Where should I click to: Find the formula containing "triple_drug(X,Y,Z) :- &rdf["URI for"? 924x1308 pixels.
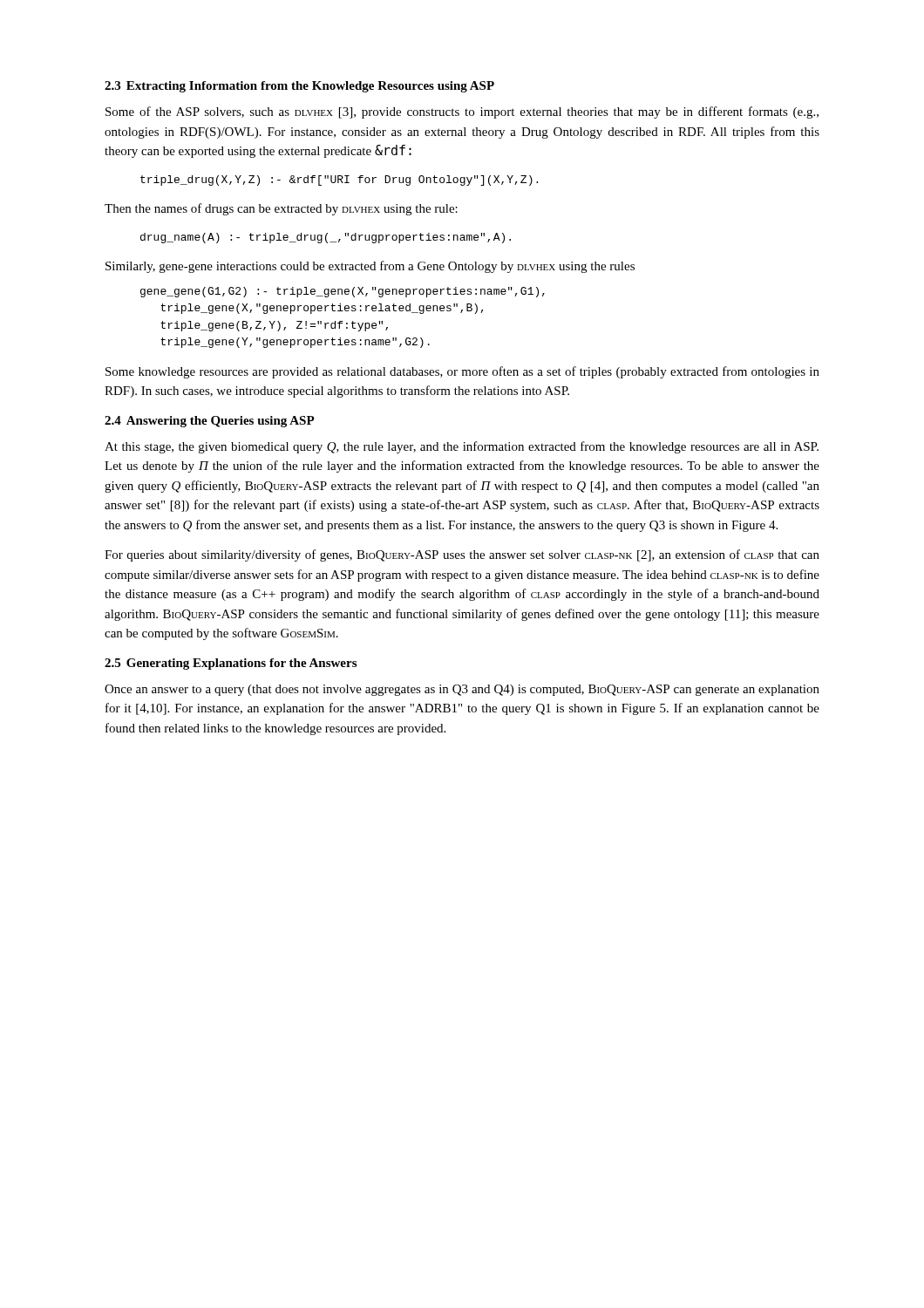pos(340,180)
